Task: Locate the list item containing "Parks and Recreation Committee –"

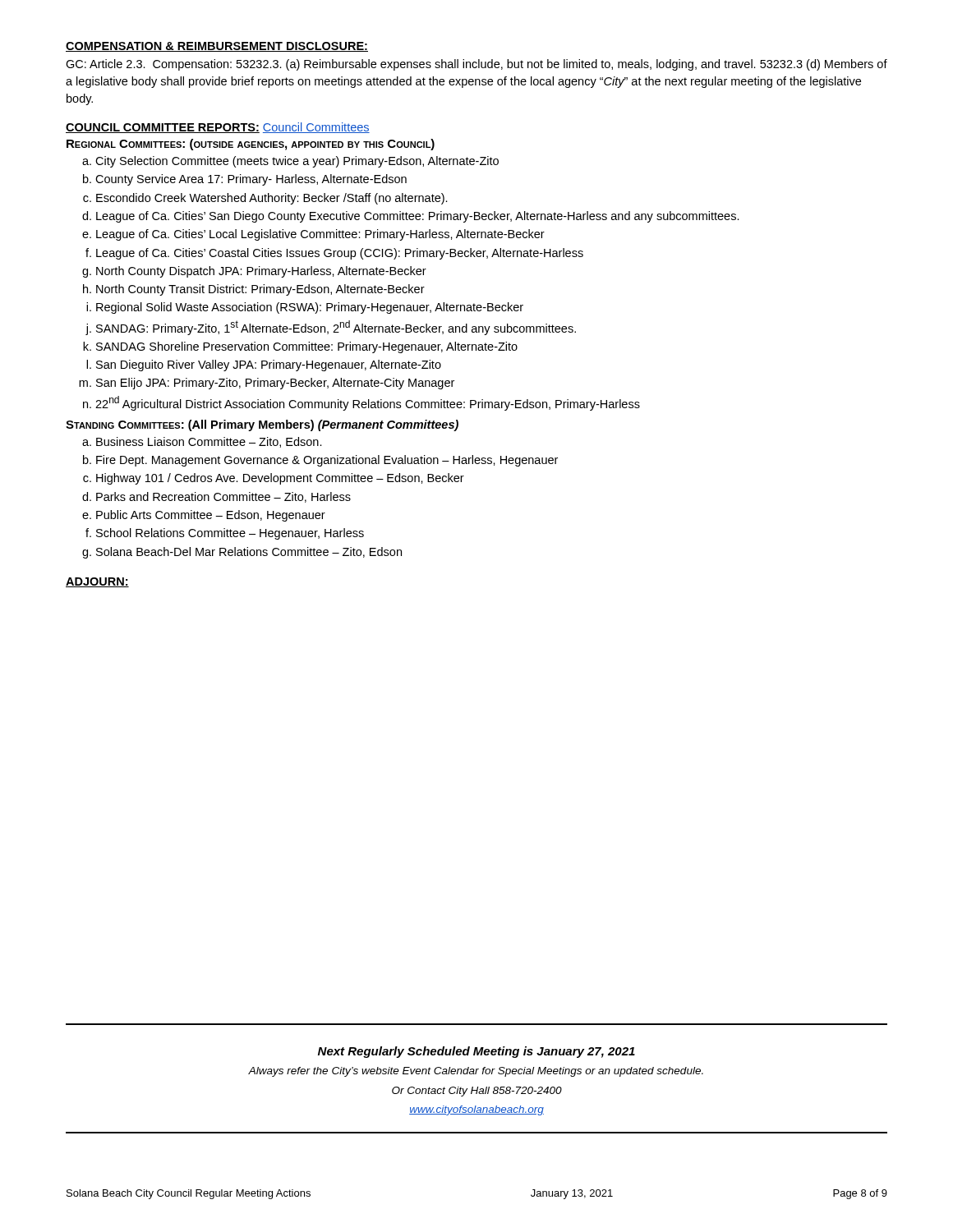Action: tap(223, 497)
